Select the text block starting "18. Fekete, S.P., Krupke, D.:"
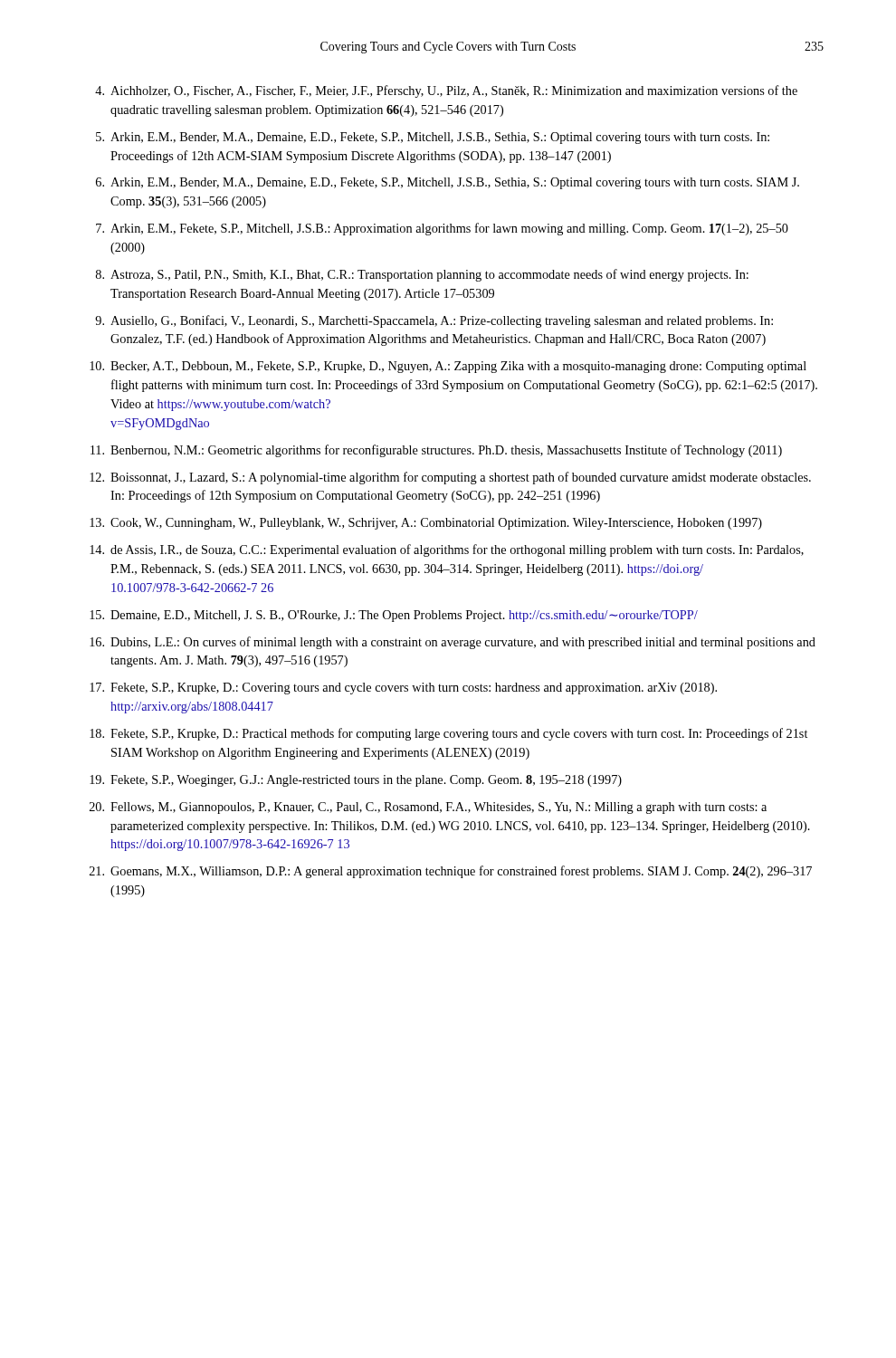This screenshot has height=1358, width=896. coord(448,743)
